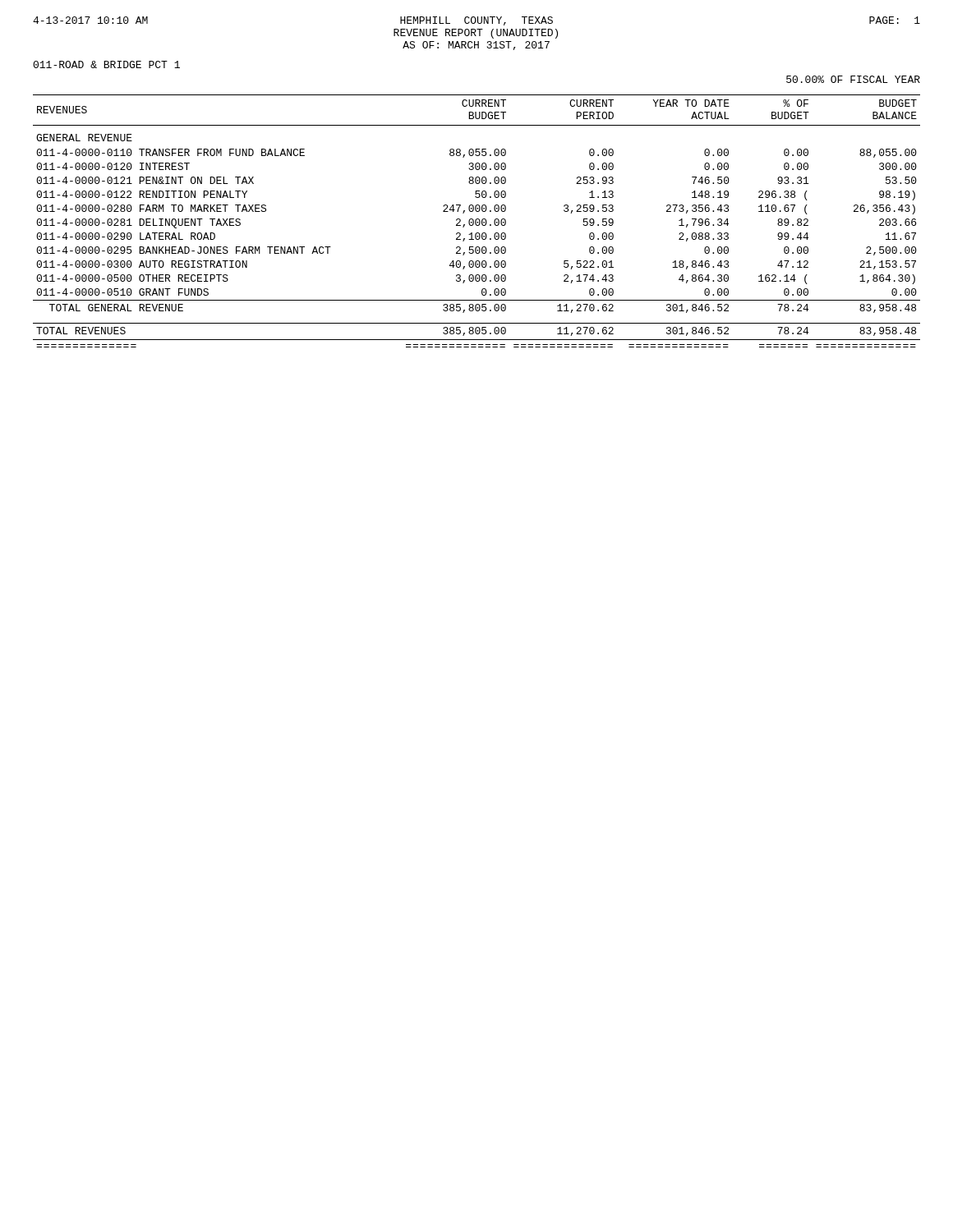The width and height of the screenshot is (953, 1232).
Task: Point to the passage starting "011-ROAD & BRIDGE PCT 1"
Action: point(107,65)
